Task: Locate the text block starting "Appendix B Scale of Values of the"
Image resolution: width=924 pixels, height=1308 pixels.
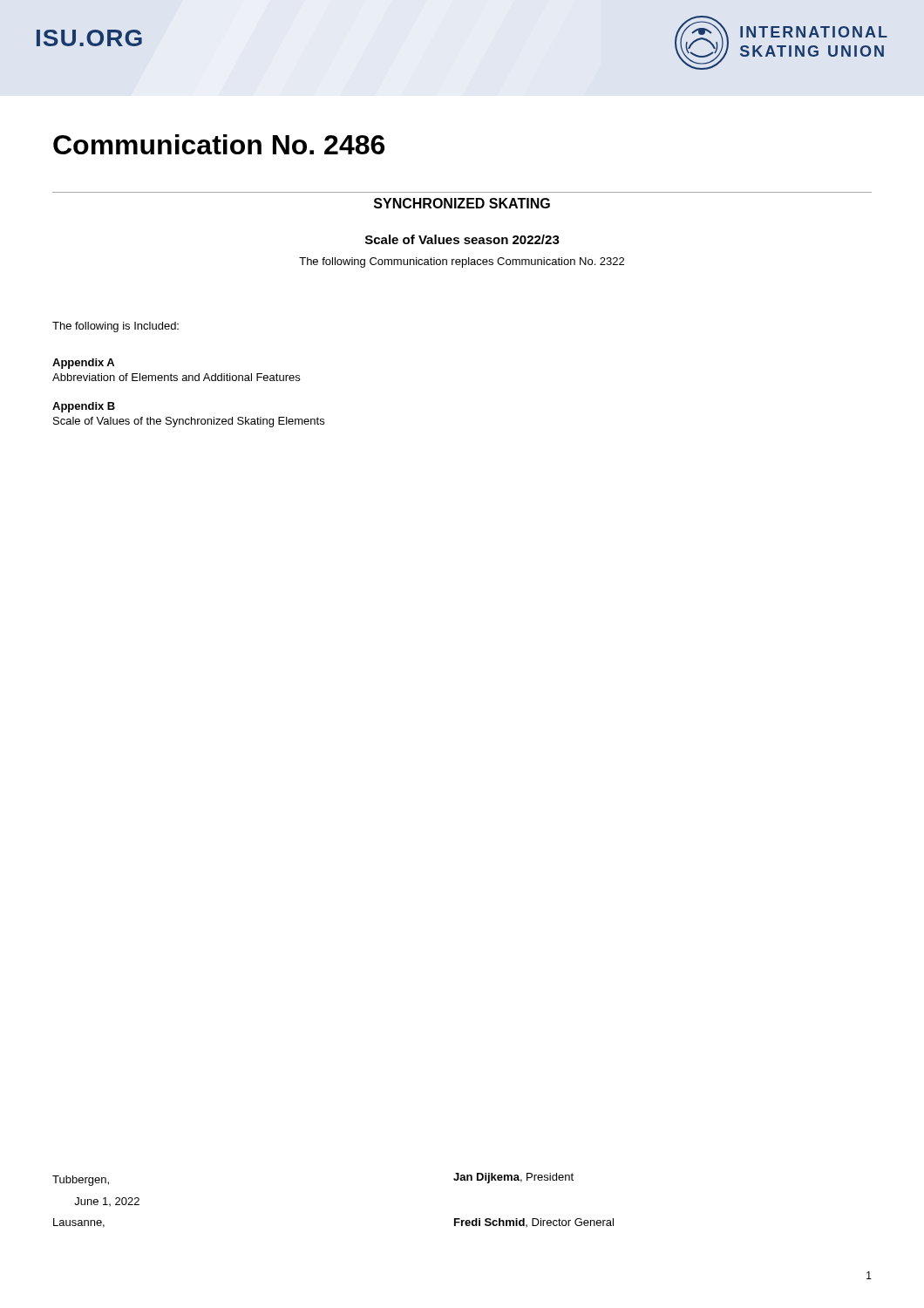Action: tap(84, 407)
